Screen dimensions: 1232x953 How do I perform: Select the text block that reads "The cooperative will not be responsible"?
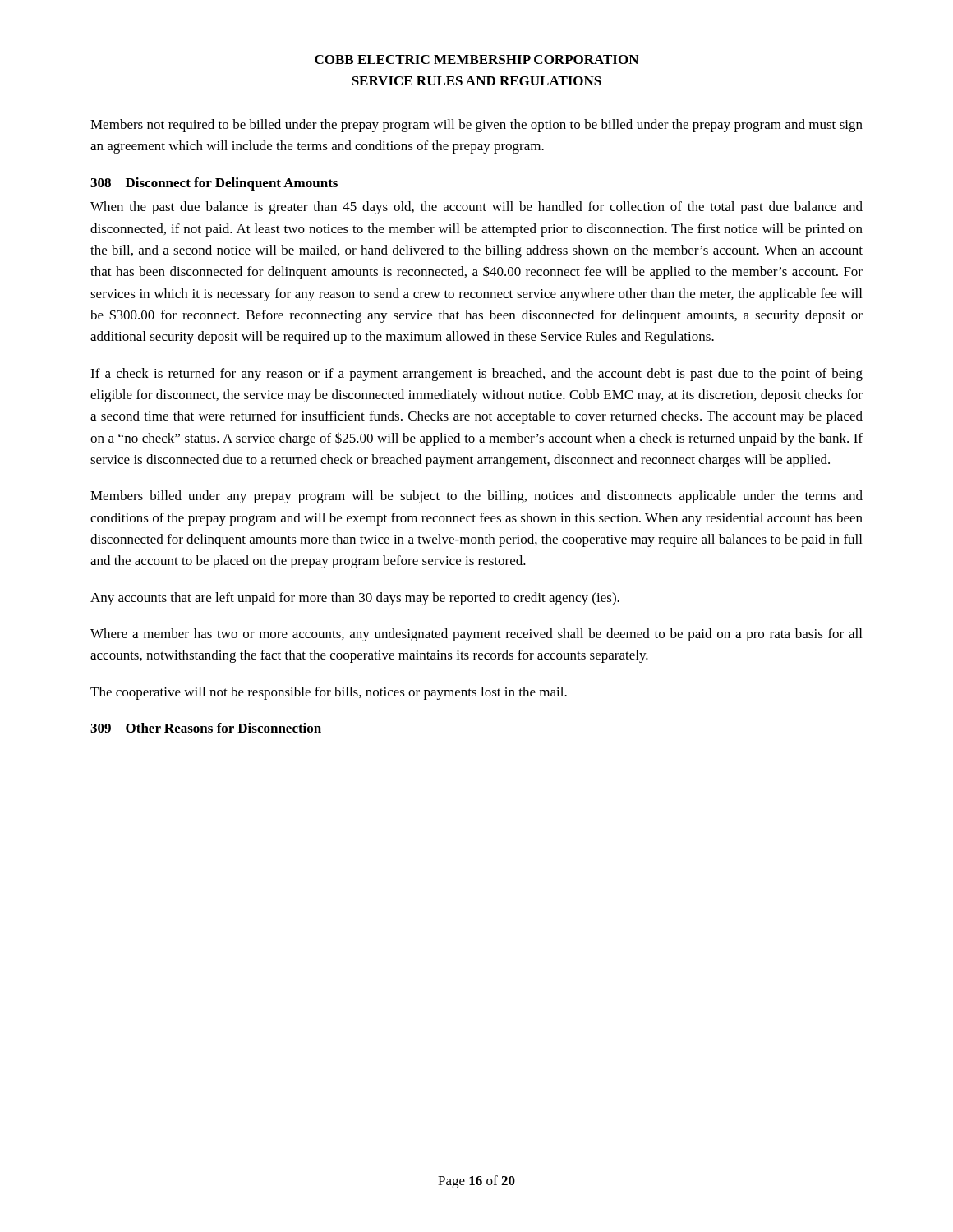[329, 692]
